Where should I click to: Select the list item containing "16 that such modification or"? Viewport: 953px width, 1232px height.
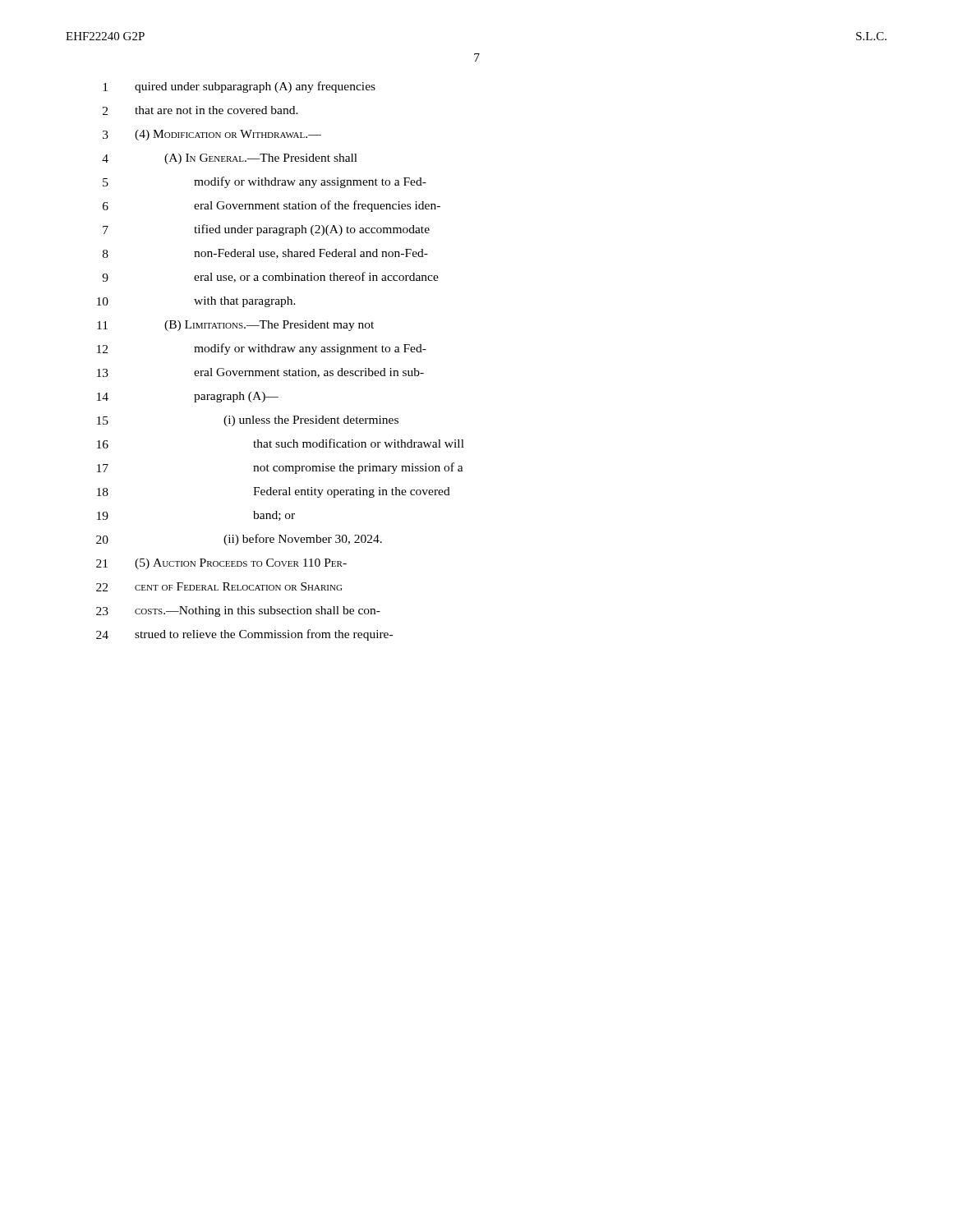click(281, 444)
